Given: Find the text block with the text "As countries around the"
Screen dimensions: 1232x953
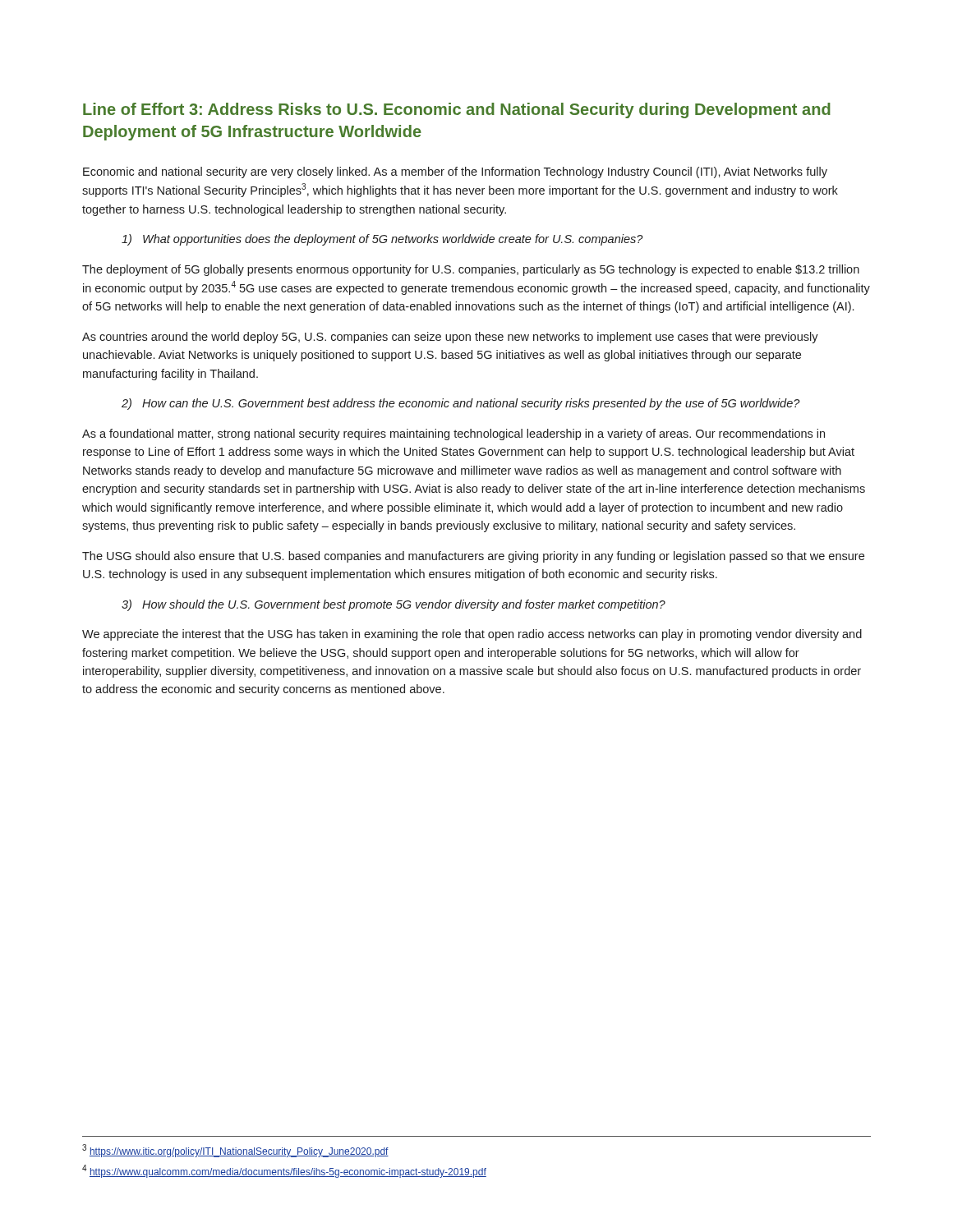Looking at the screenshot, I should point(450,355).
